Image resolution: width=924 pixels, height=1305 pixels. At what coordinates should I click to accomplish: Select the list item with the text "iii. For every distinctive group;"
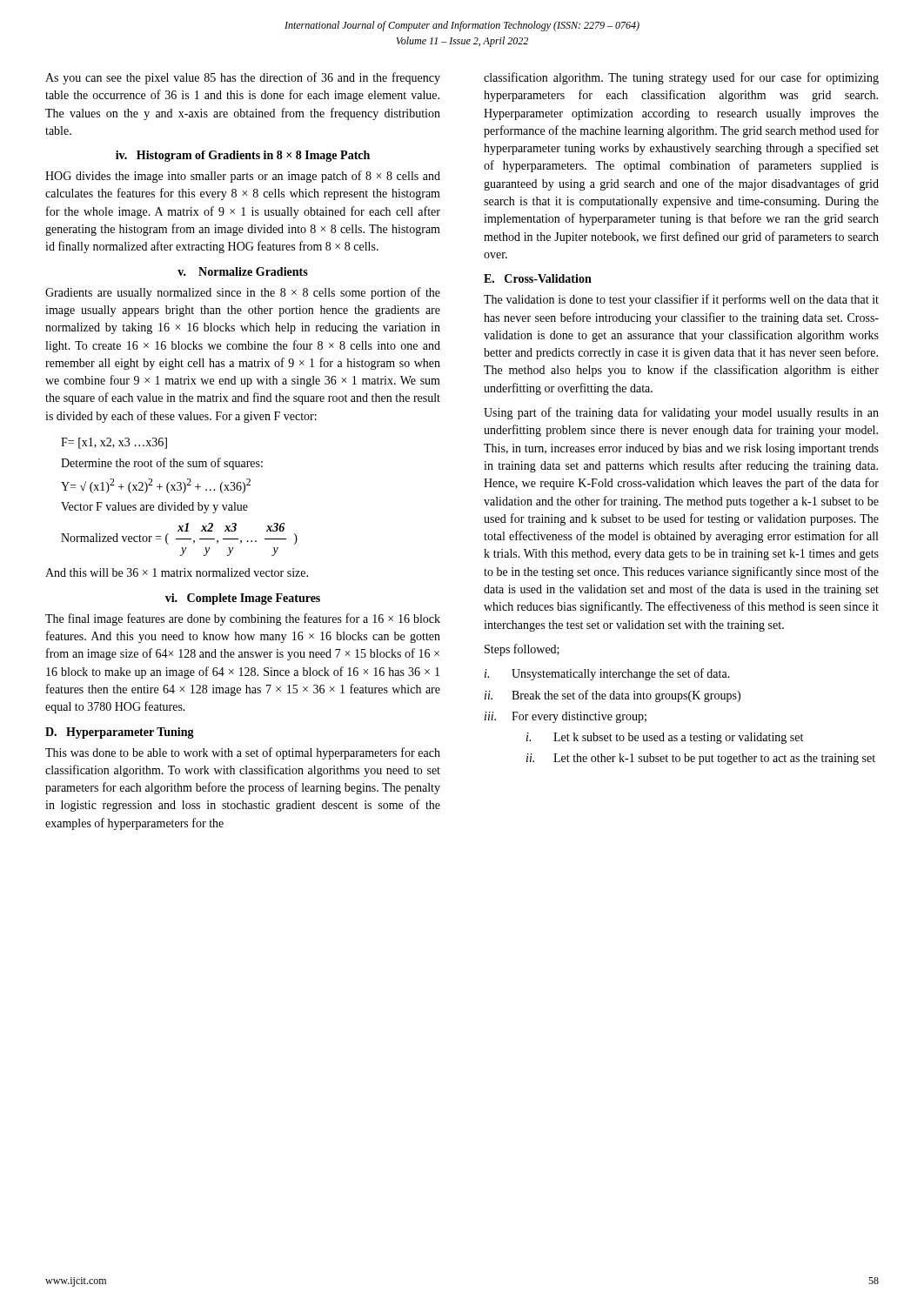(566, 717)
